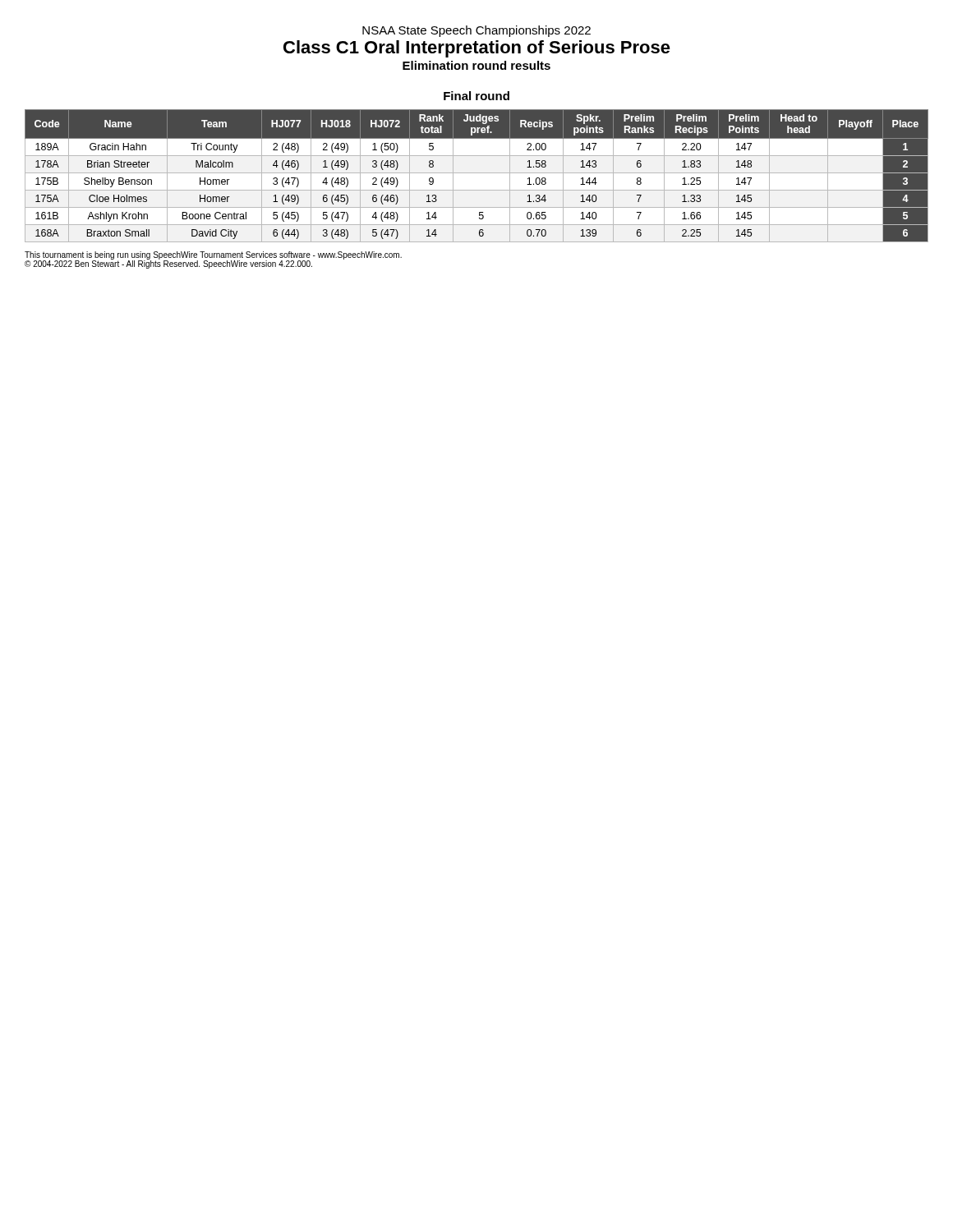Locate the table with the text "Brian Streeter"
Viewport: 953px width, 1232px height.
[476, 176]
